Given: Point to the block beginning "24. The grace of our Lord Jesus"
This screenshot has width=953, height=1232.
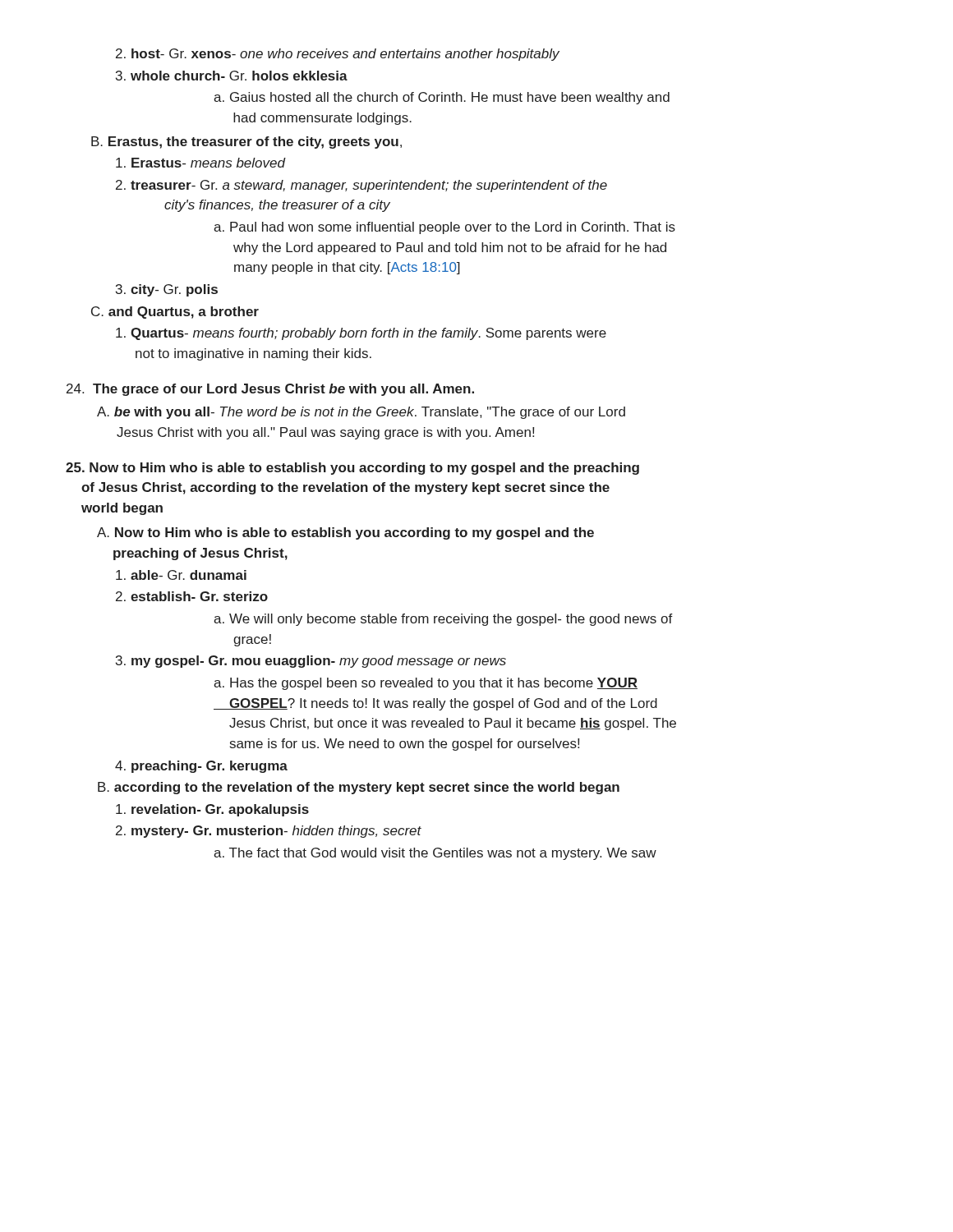Looking at the screenshot, I should [270, 389].
